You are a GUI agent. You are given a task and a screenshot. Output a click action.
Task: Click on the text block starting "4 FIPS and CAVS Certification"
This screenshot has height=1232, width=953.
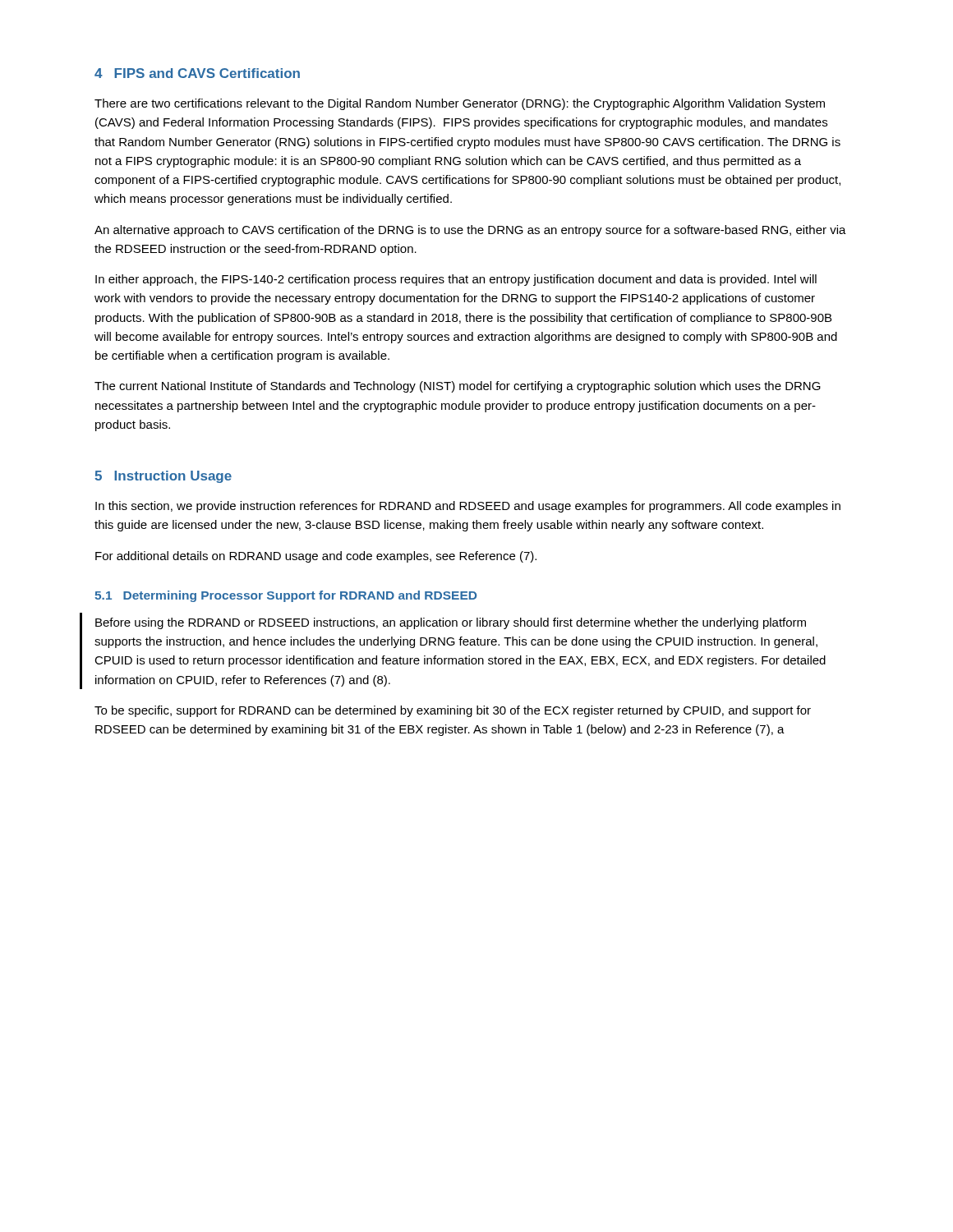198,73
